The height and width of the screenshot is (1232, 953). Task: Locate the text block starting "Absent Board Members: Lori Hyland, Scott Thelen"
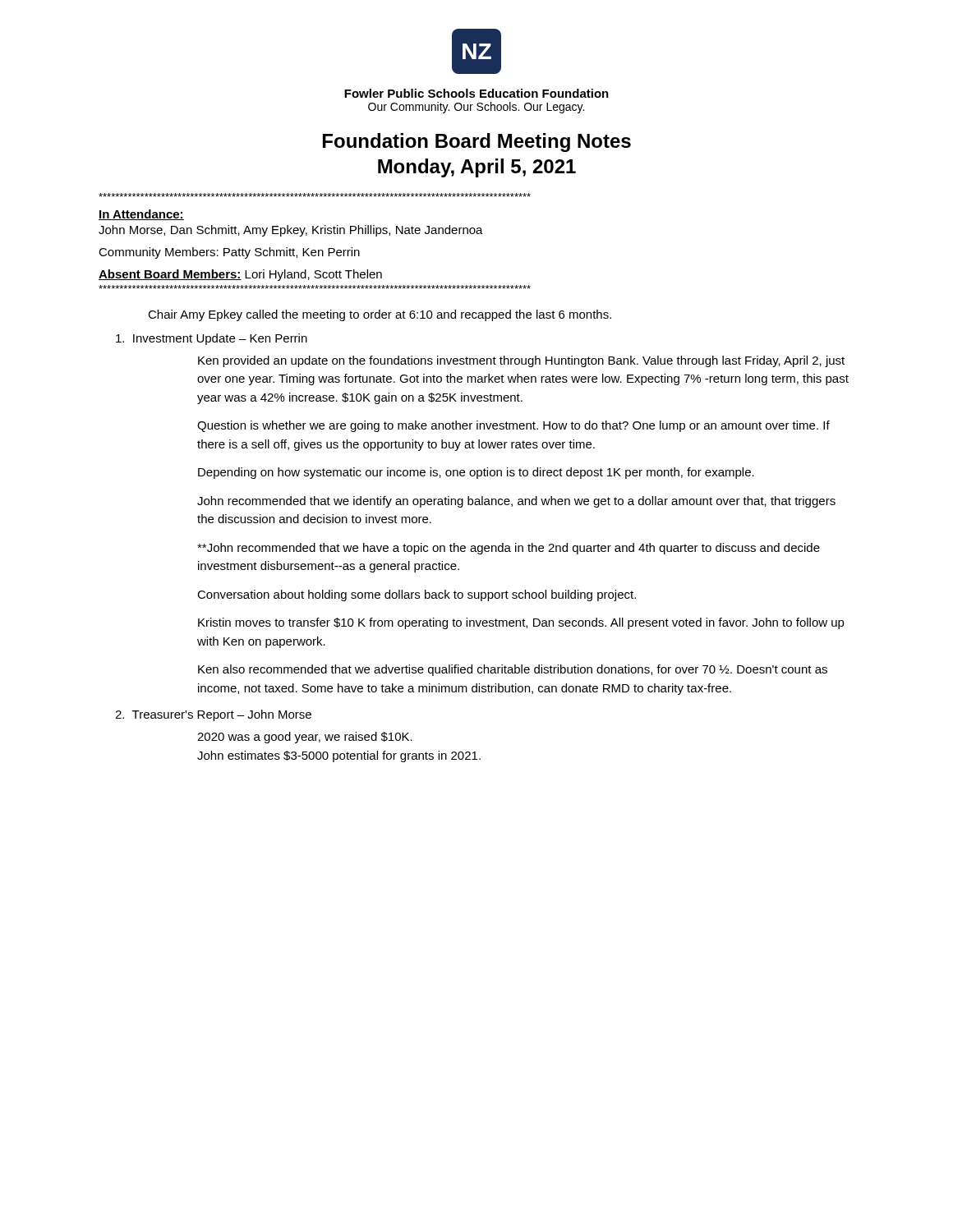tap(241, 274)
